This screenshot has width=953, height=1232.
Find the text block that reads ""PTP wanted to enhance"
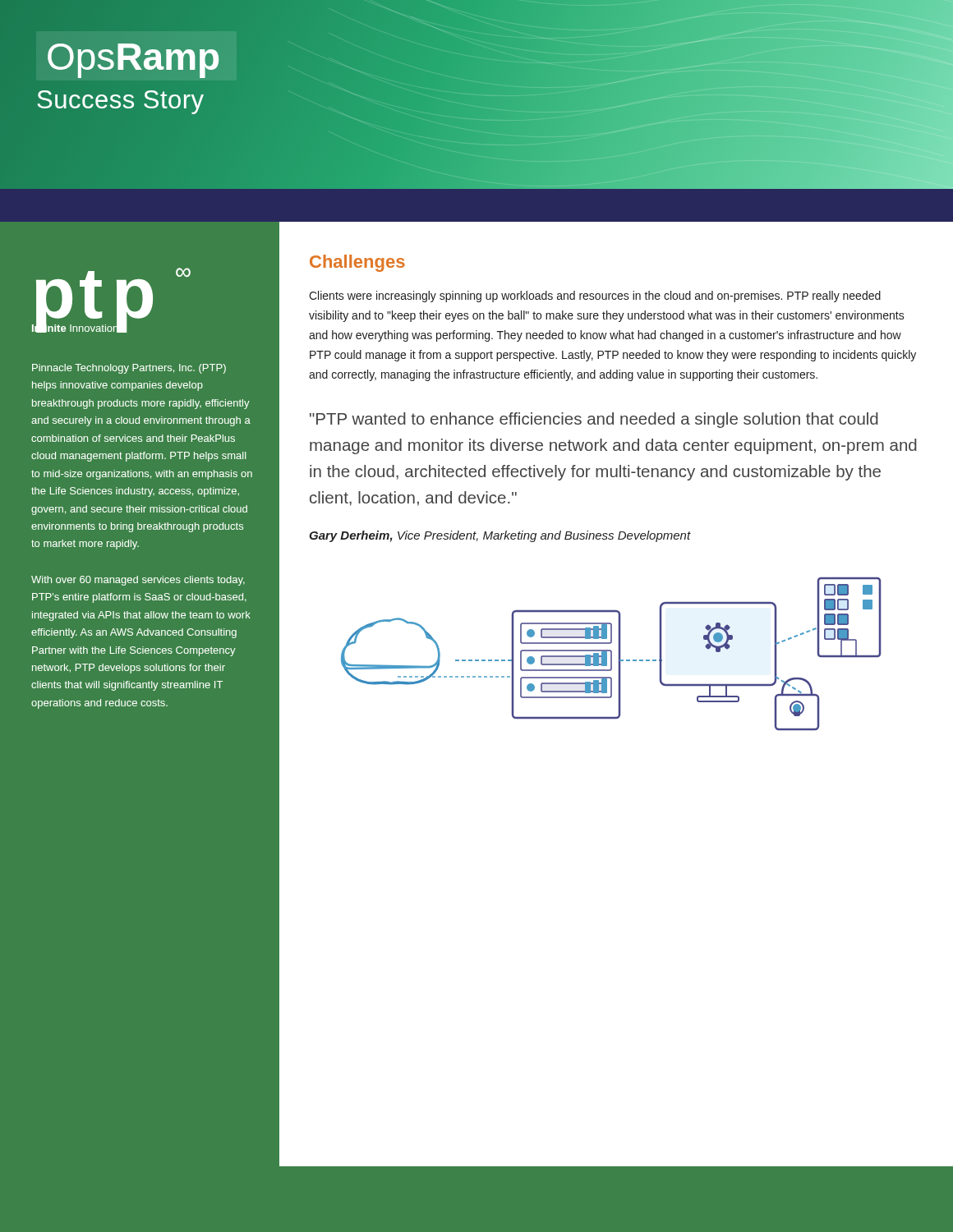(x=613, y=458)
